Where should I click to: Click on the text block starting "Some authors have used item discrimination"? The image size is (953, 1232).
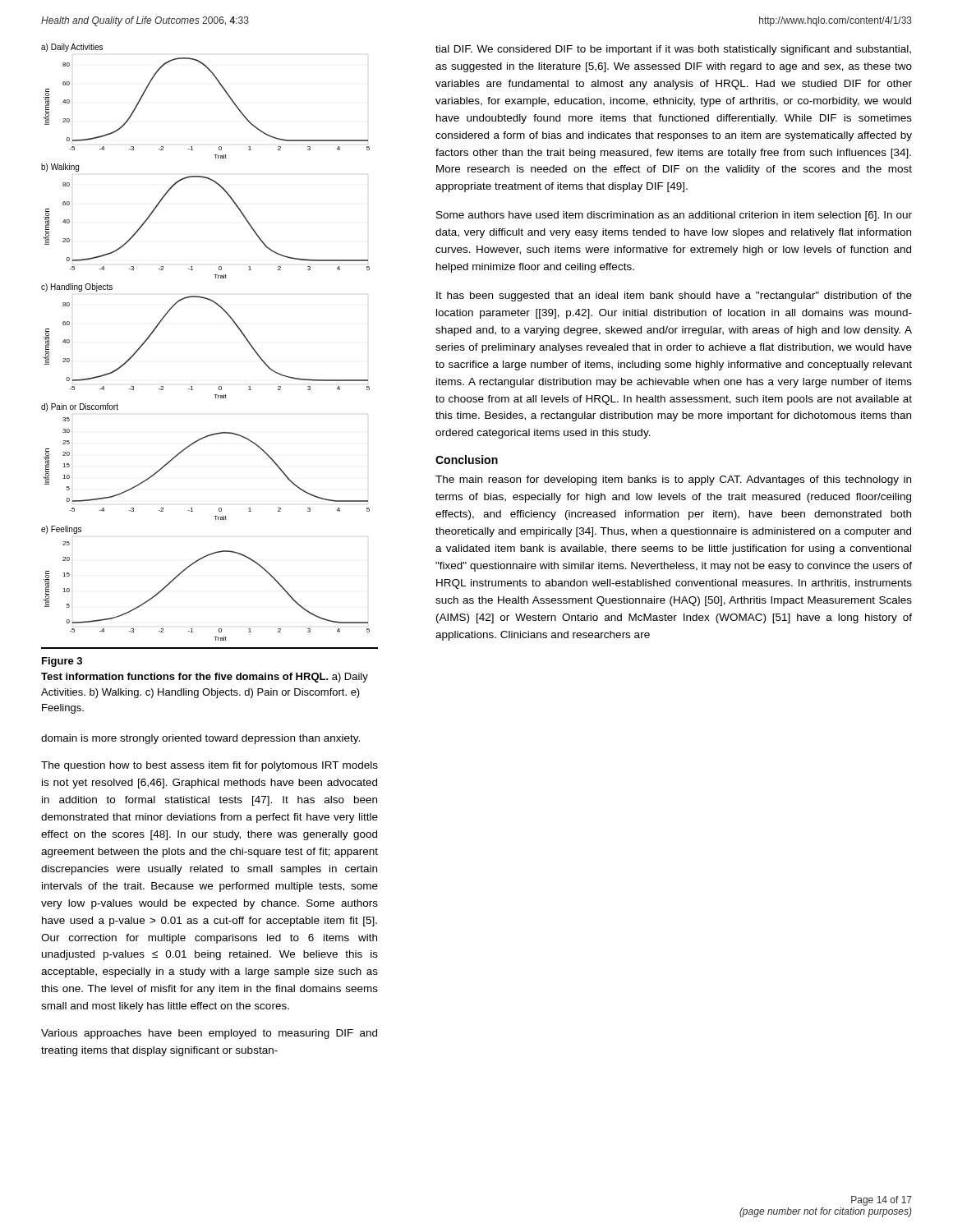(674, 241)
